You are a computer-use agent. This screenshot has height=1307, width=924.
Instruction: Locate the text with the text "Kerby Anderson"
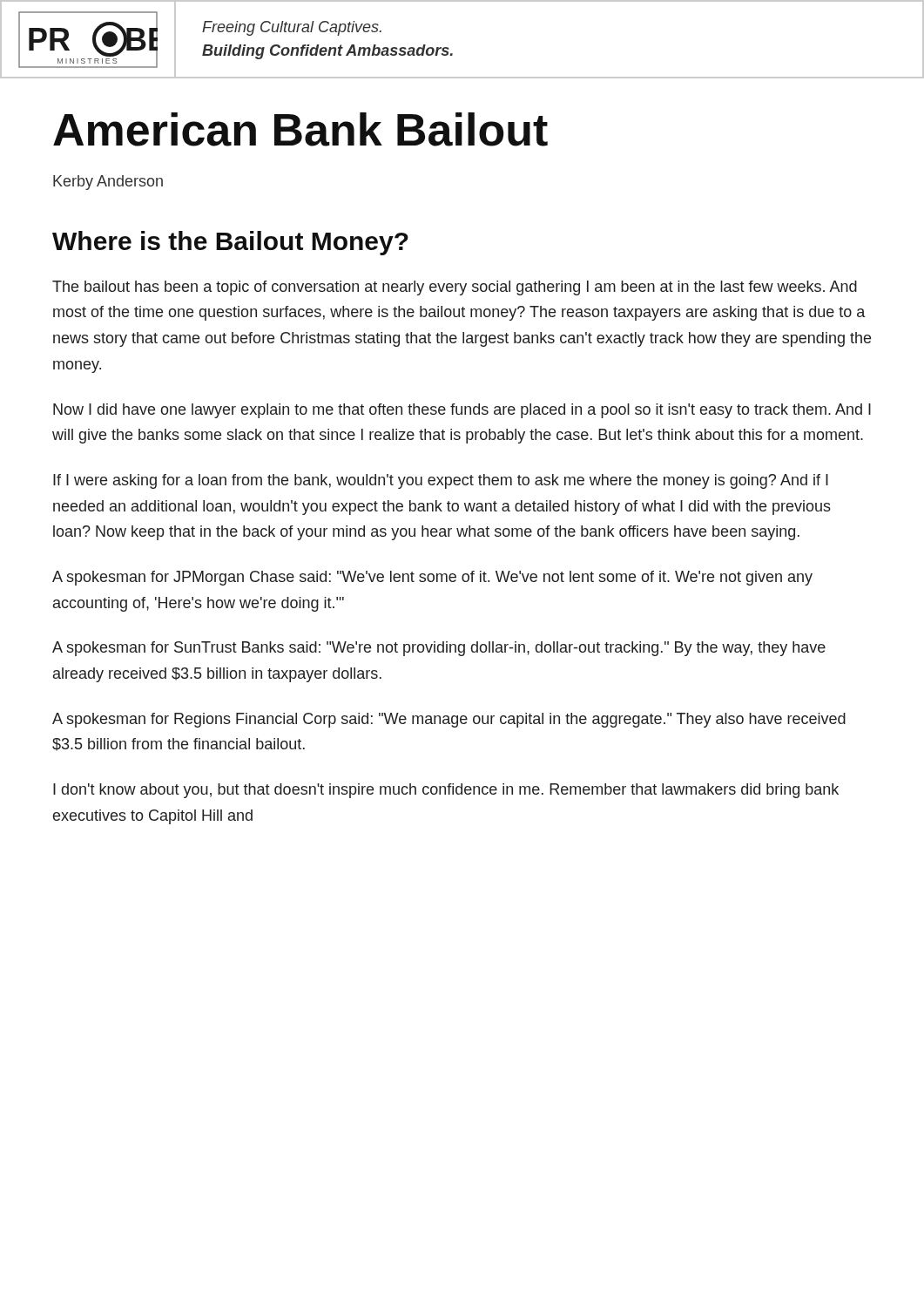click(108, 183)
